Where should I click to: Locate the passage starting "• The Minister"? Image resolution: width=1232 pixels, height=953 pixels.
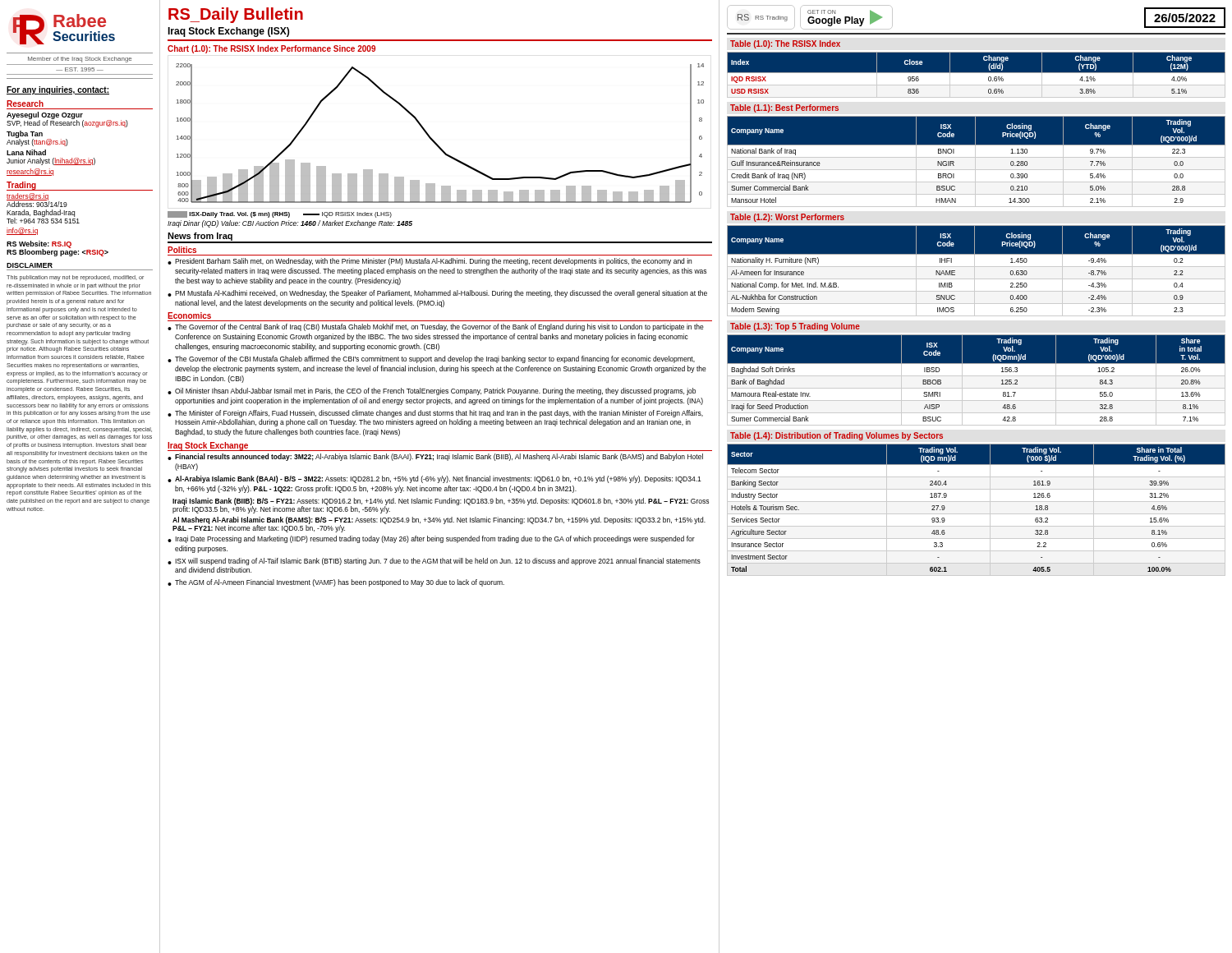(440, 423)
